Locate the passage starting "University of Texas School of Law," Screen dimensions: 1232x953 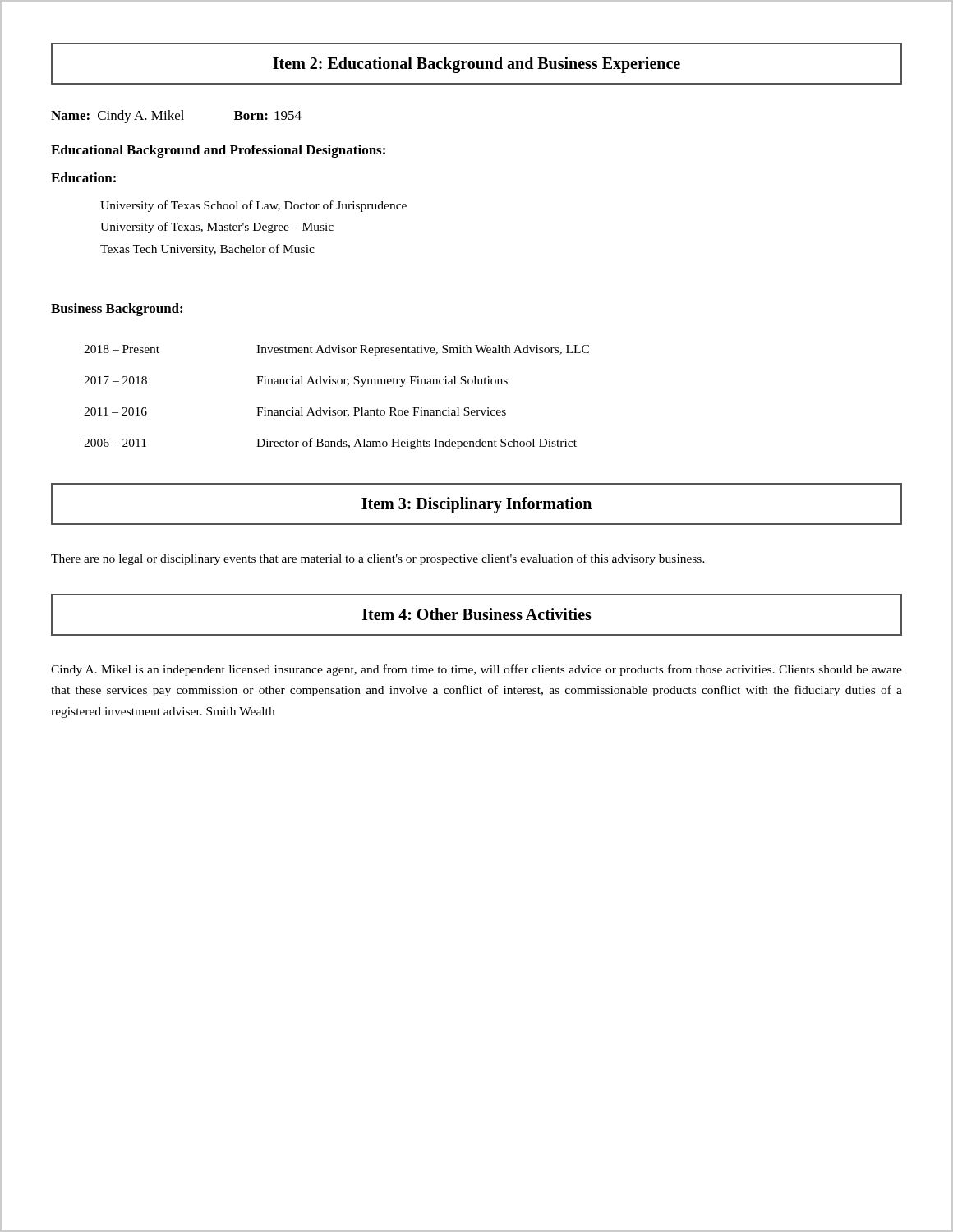254,205
